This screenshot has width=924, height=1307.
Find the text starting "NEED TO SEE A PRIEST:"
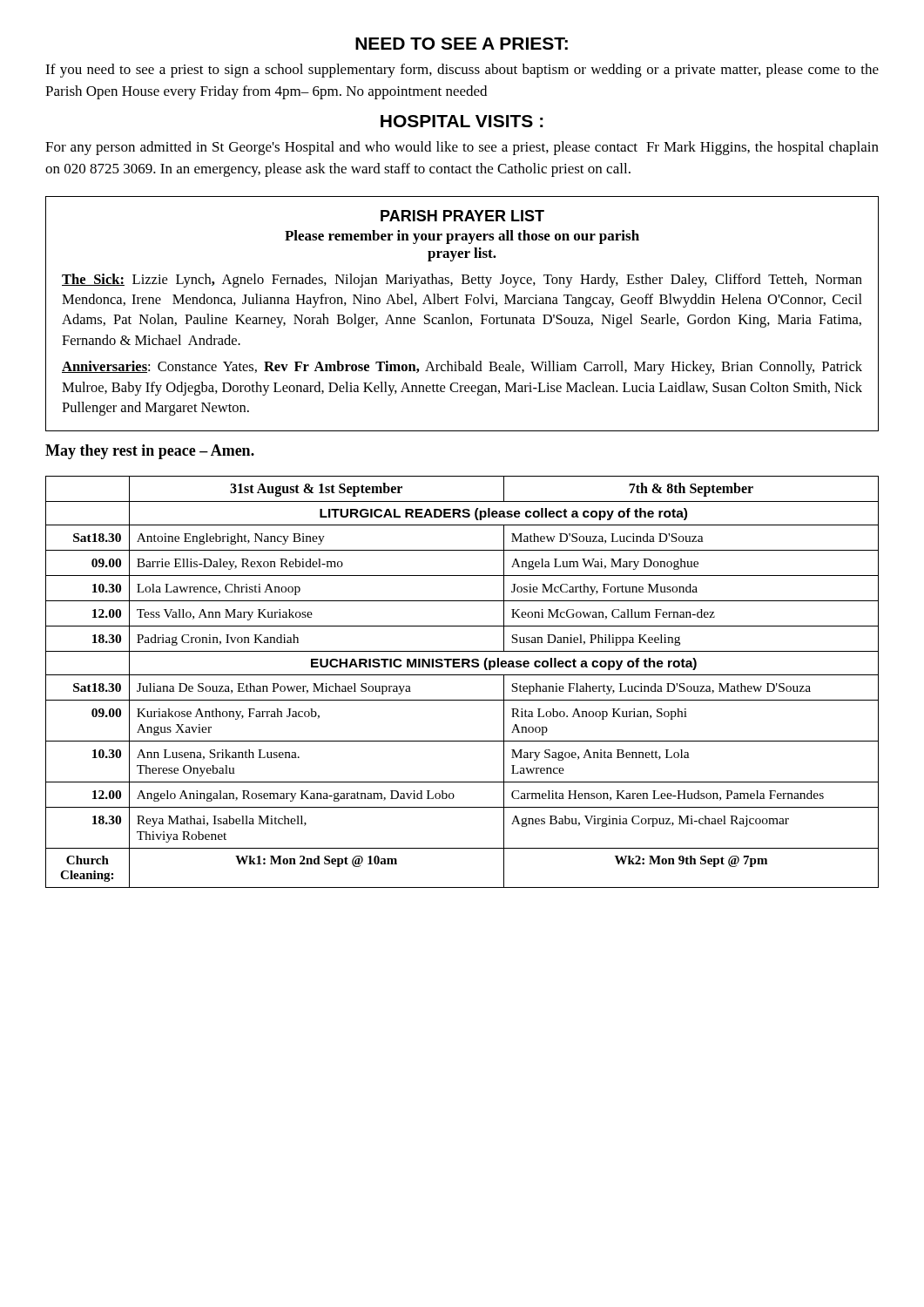coord(462,43)
